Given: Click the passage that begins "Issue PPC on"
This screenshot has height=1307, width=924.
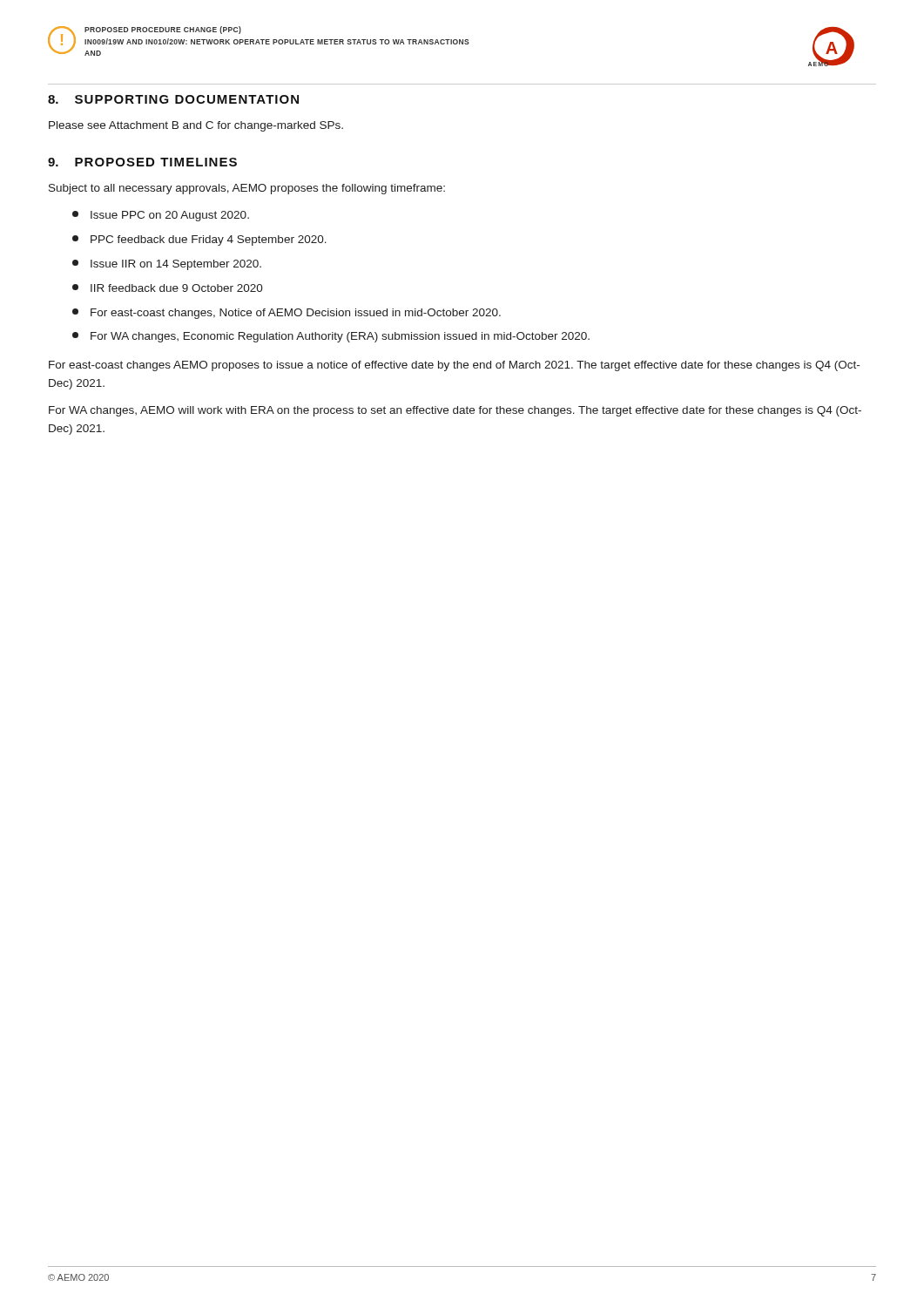Looking at the screenshot, I should pos(161,215).
